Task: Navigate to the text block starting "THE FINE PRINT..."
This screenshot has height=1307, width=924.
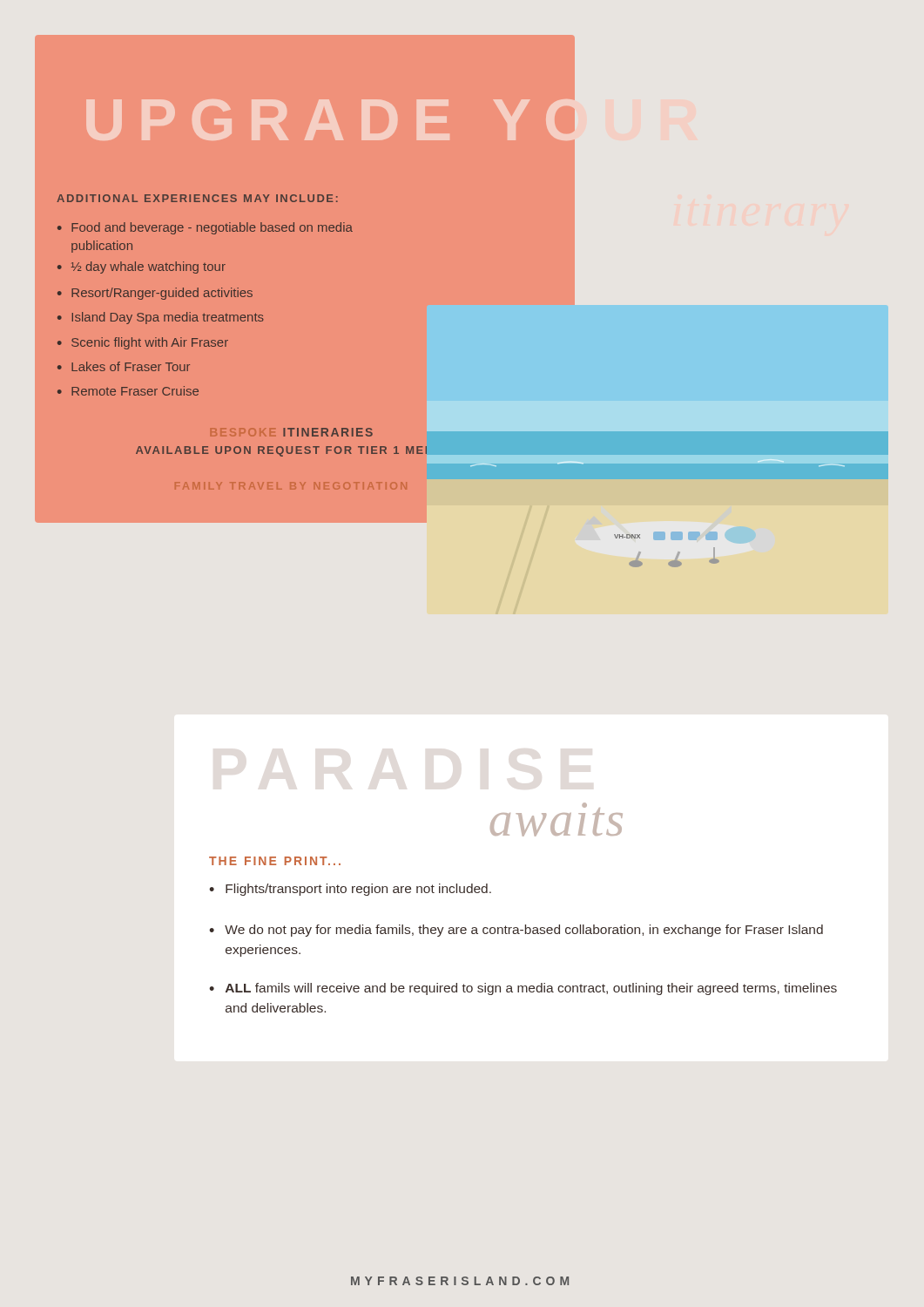Action: (x=276, y=861)
